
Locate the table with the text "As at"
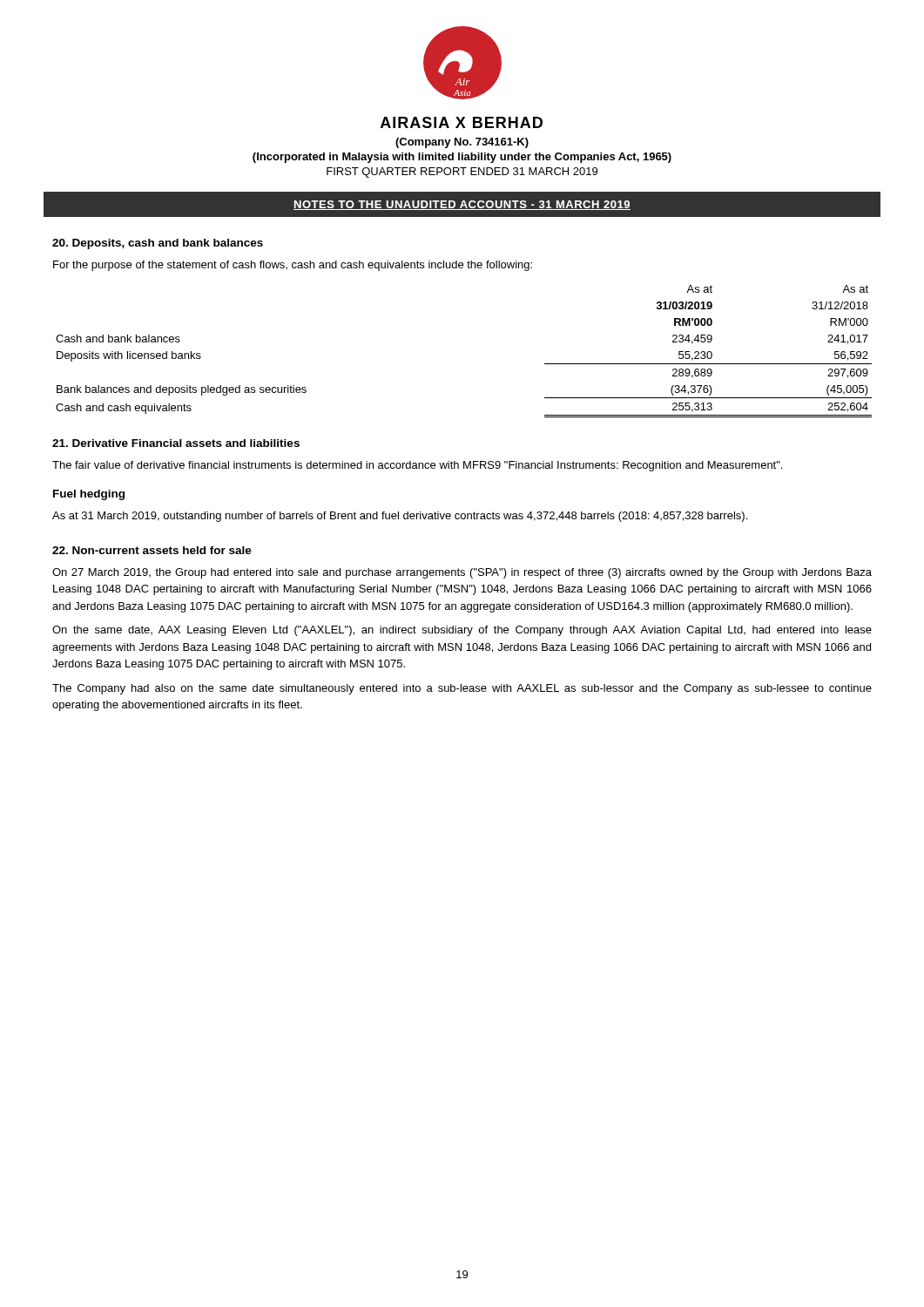coord(462,349)
